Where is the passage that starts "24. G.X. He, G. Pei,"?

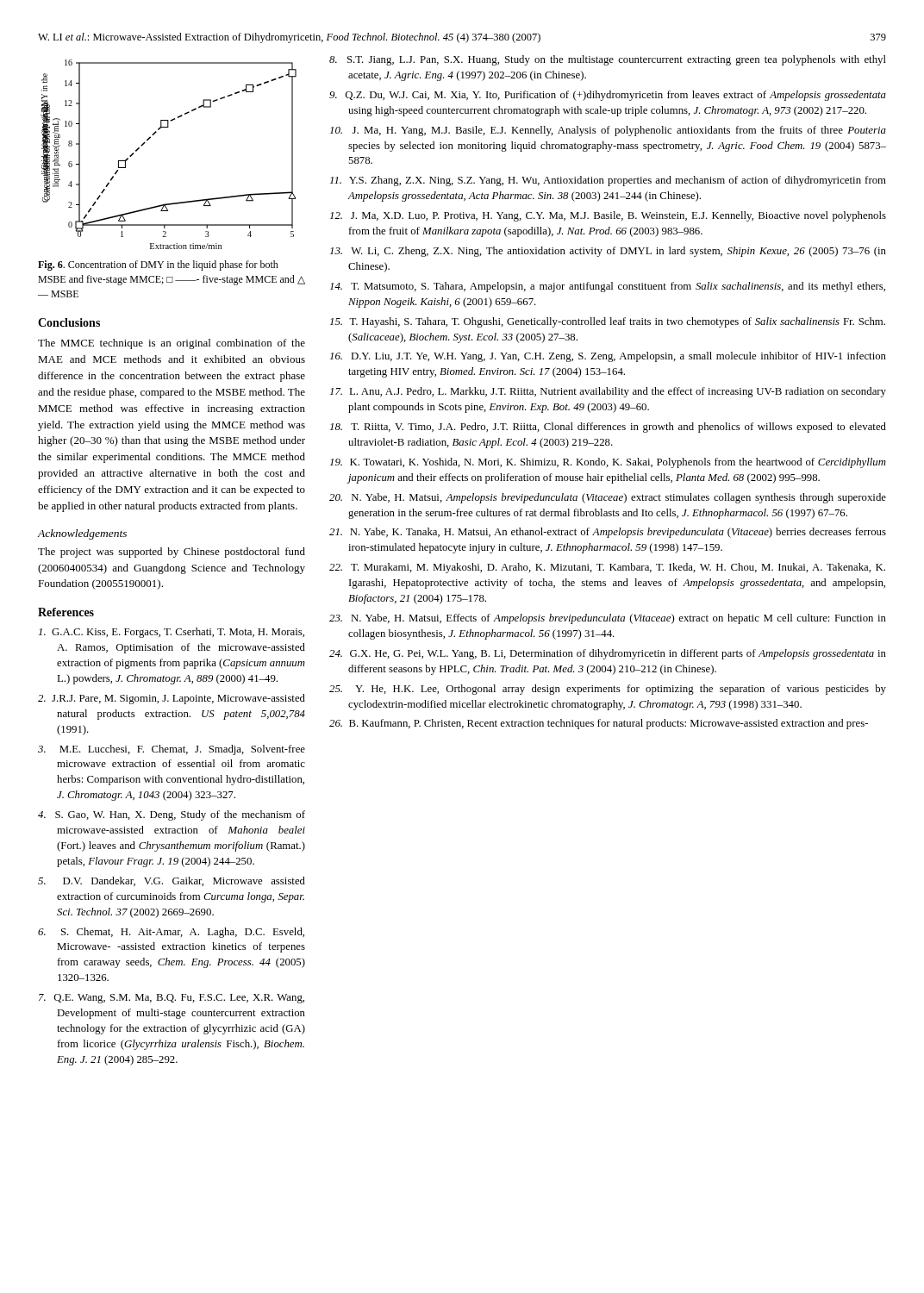click(x=608, y=661)
